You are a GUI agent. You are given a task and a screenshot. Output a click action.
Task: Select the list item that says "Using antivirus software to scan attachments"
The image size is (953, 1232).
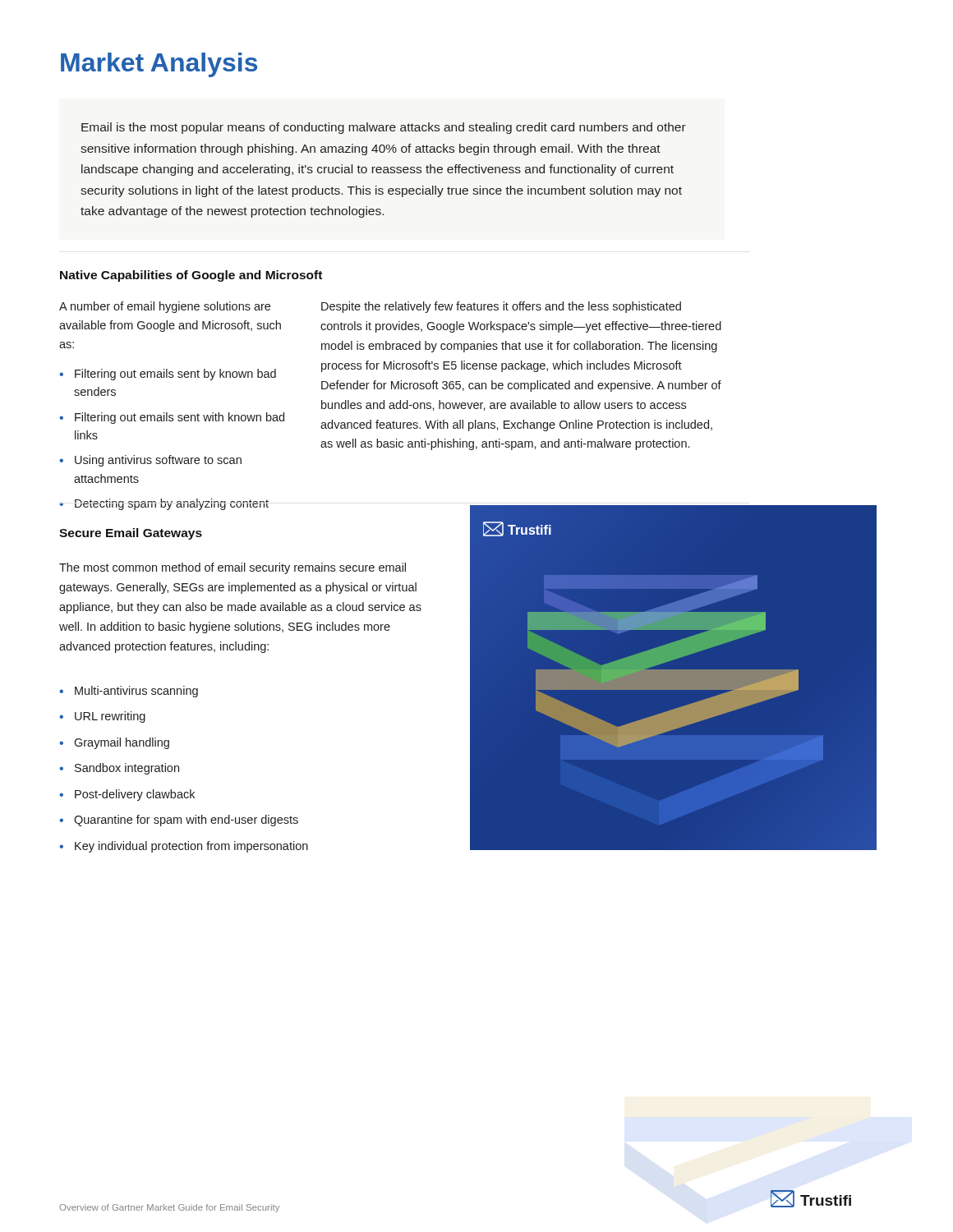178,470
